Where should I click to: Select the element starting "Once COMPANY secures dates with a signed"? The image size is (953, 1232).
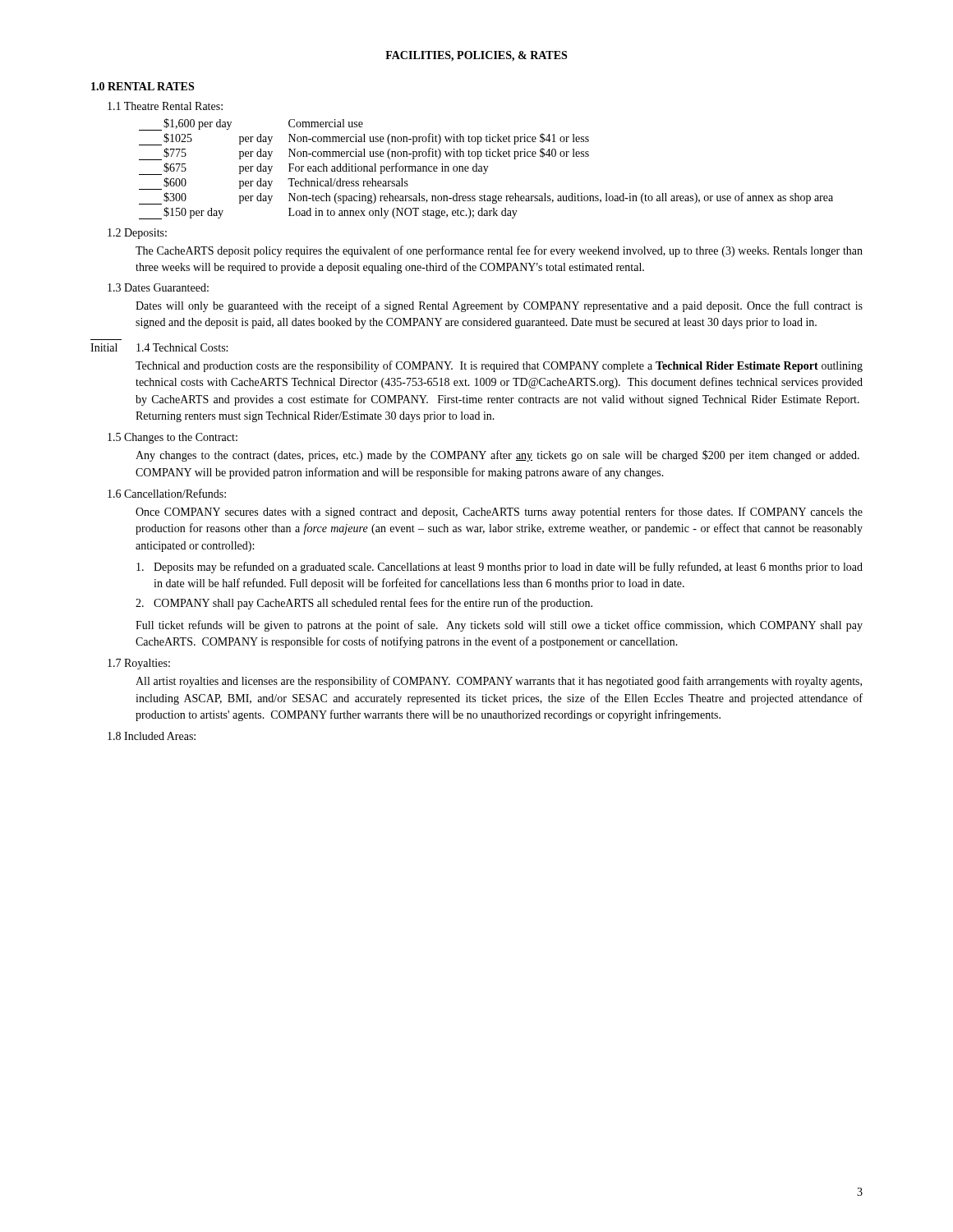(499, 529)
